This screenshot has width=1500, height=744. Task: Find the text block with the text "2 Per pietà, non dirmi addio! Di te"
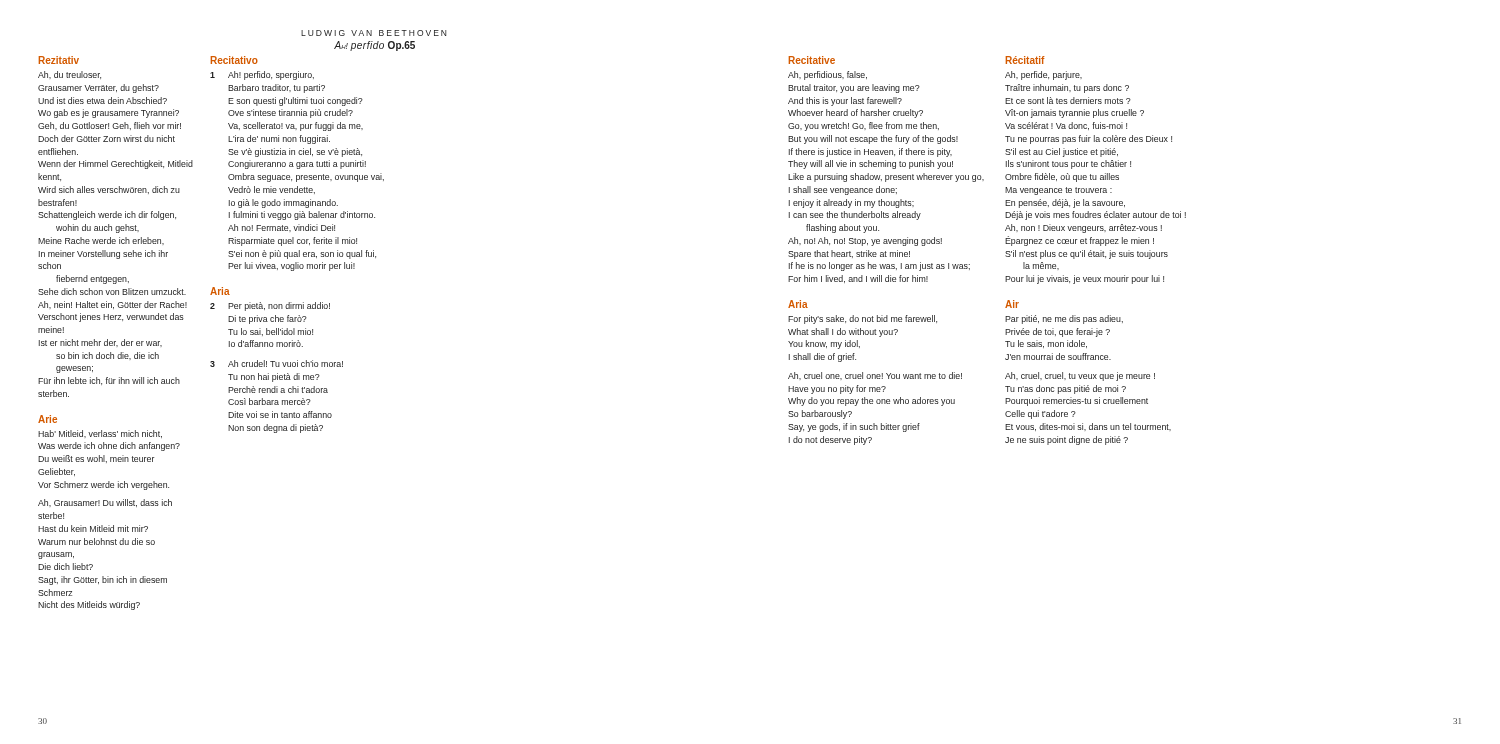point(315,367)
